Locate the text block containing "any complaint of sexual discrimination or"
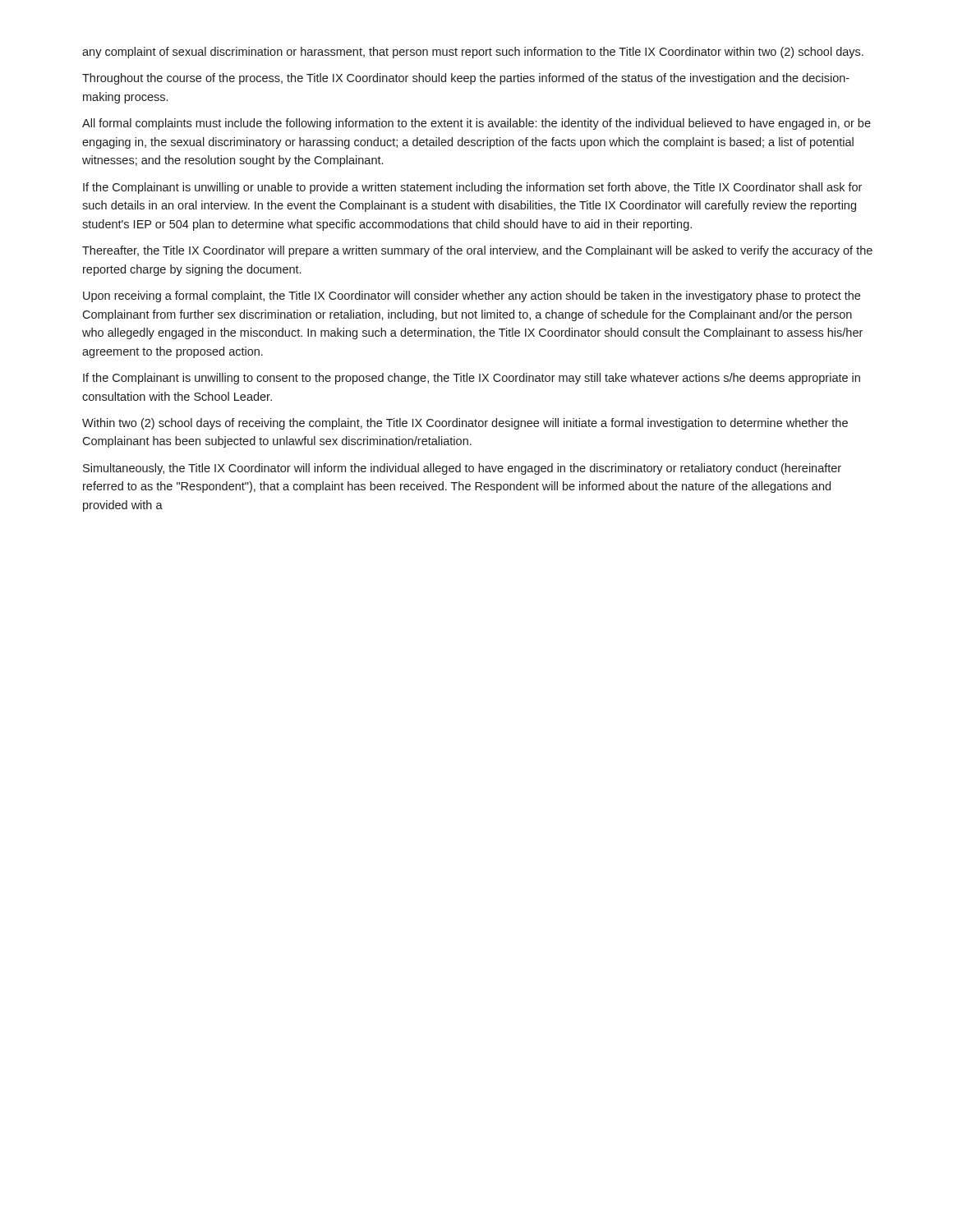 (473, 52)
